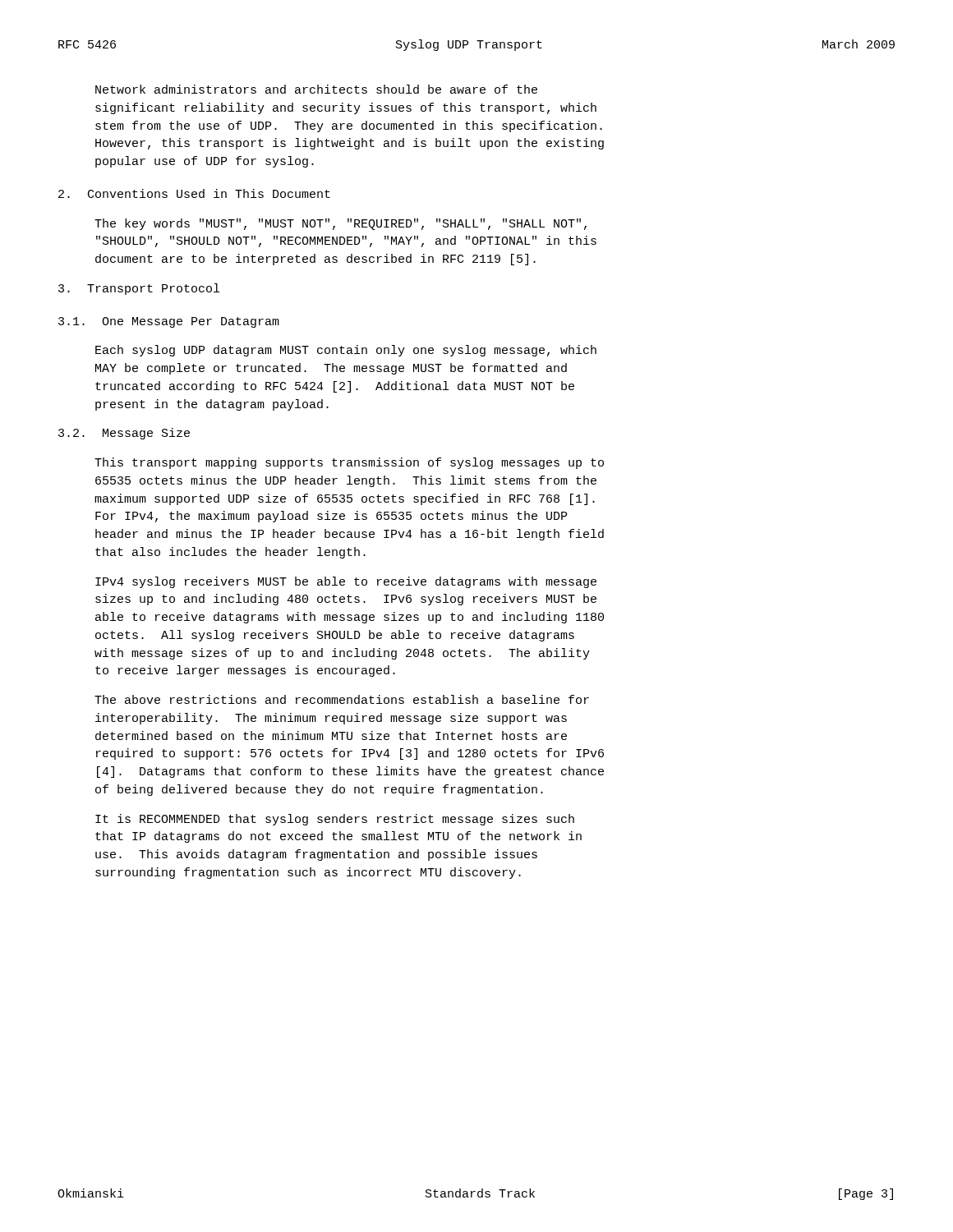Navigate to the element starting "3.1. One Message Per Datagram"
Screen dimensions: 1232x953
tap(168, 322)
